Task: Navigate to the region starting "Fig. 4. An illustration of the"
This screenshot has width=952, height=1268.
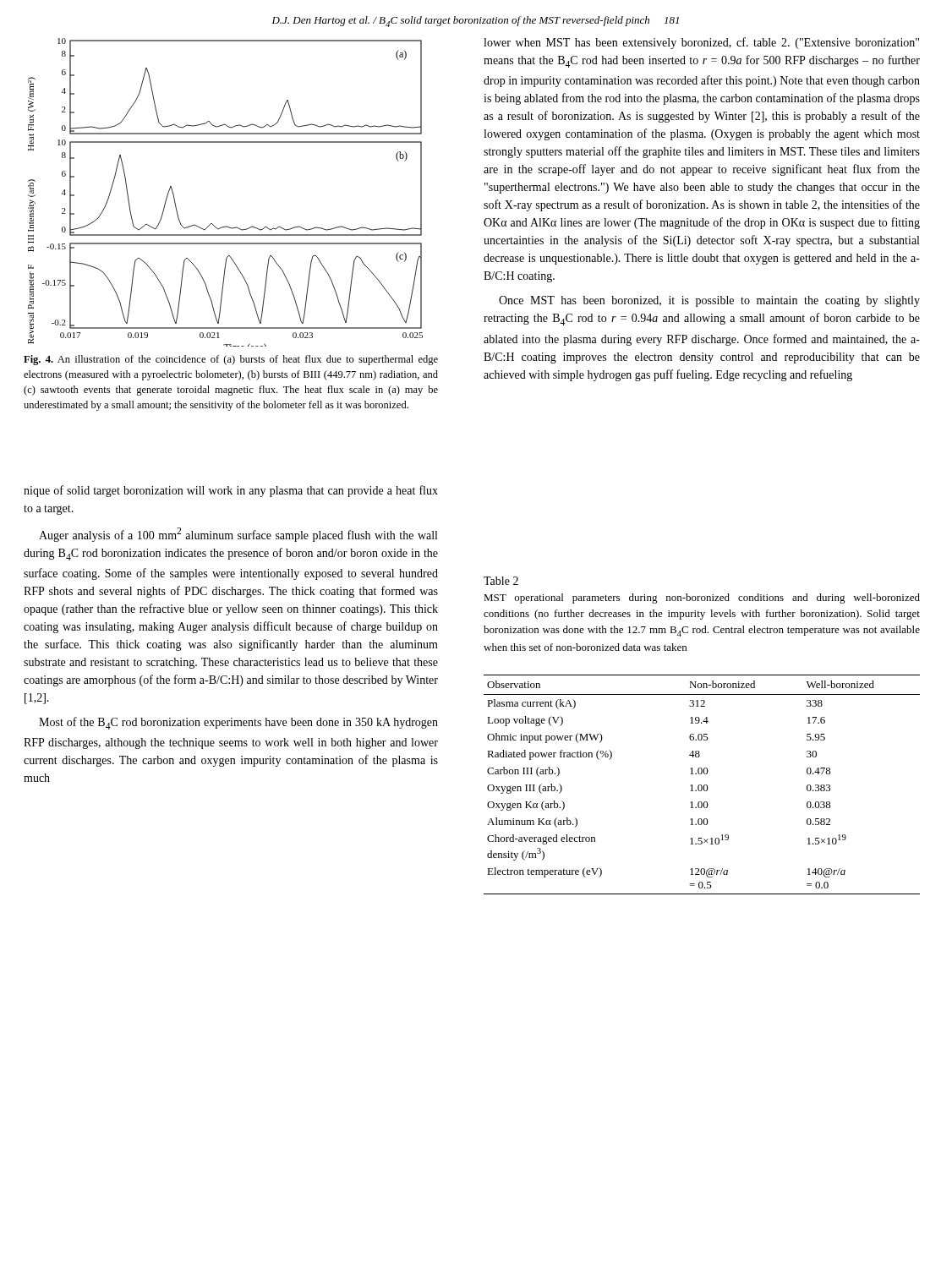Action: tap(231, 382)
